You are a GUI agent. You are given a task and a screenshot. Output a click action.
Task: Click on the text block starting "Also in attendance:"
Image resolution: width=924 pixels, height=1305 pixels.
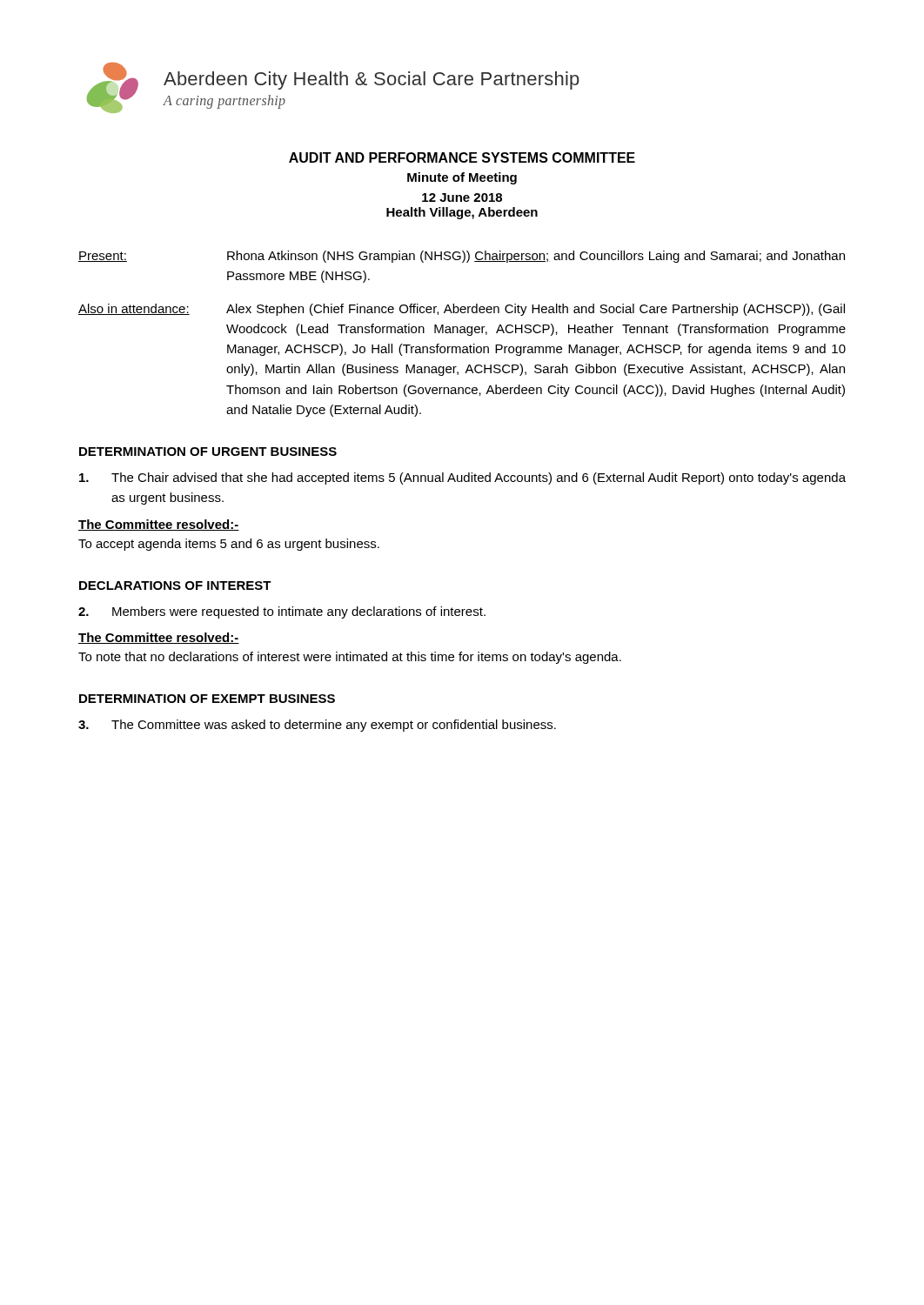click(462, 359)
